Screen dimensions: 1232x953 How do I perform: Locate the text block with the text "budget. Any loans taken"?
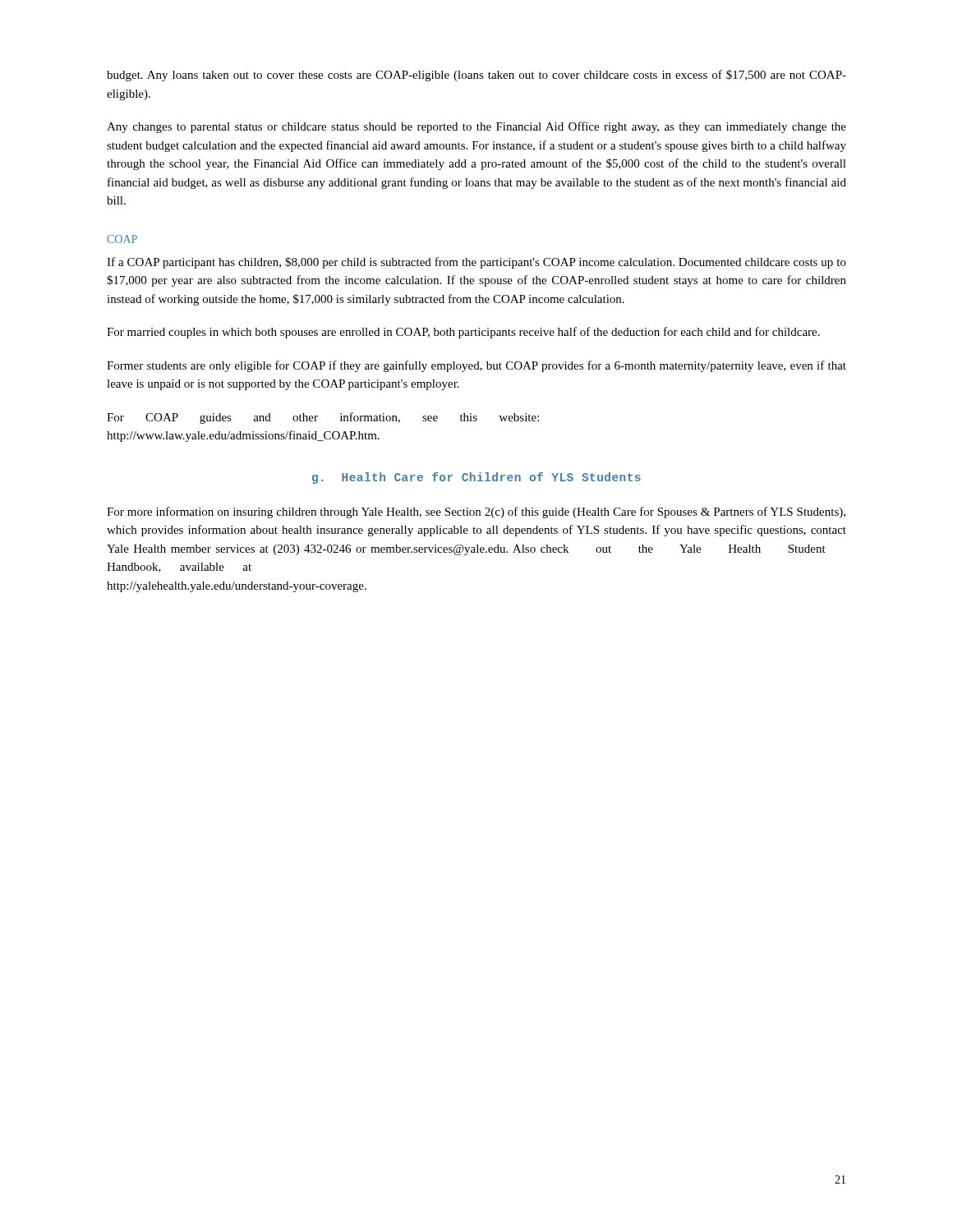click(476, 84)
